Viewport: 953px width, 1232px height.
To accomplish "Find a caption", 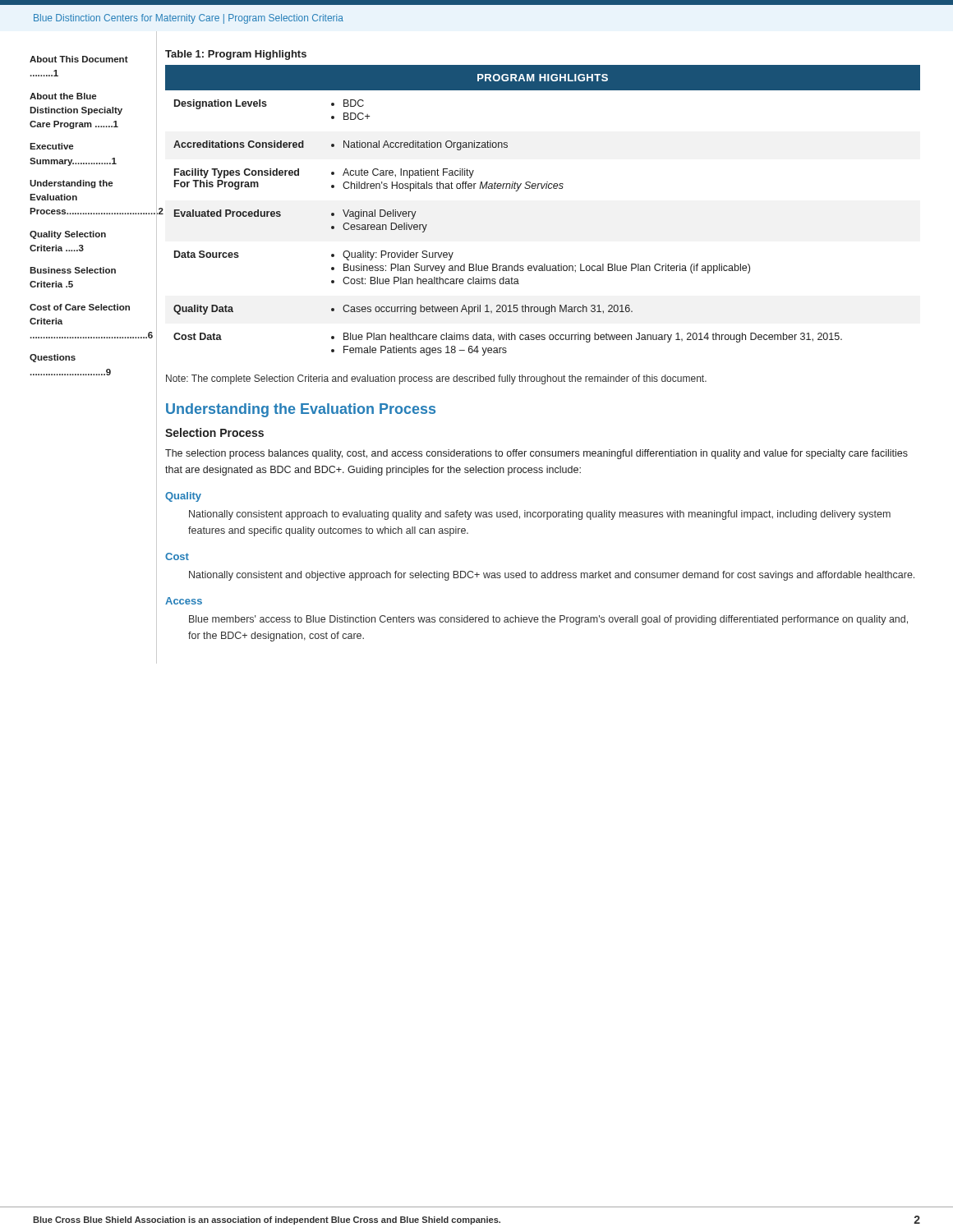I will [x=236, y=54].
